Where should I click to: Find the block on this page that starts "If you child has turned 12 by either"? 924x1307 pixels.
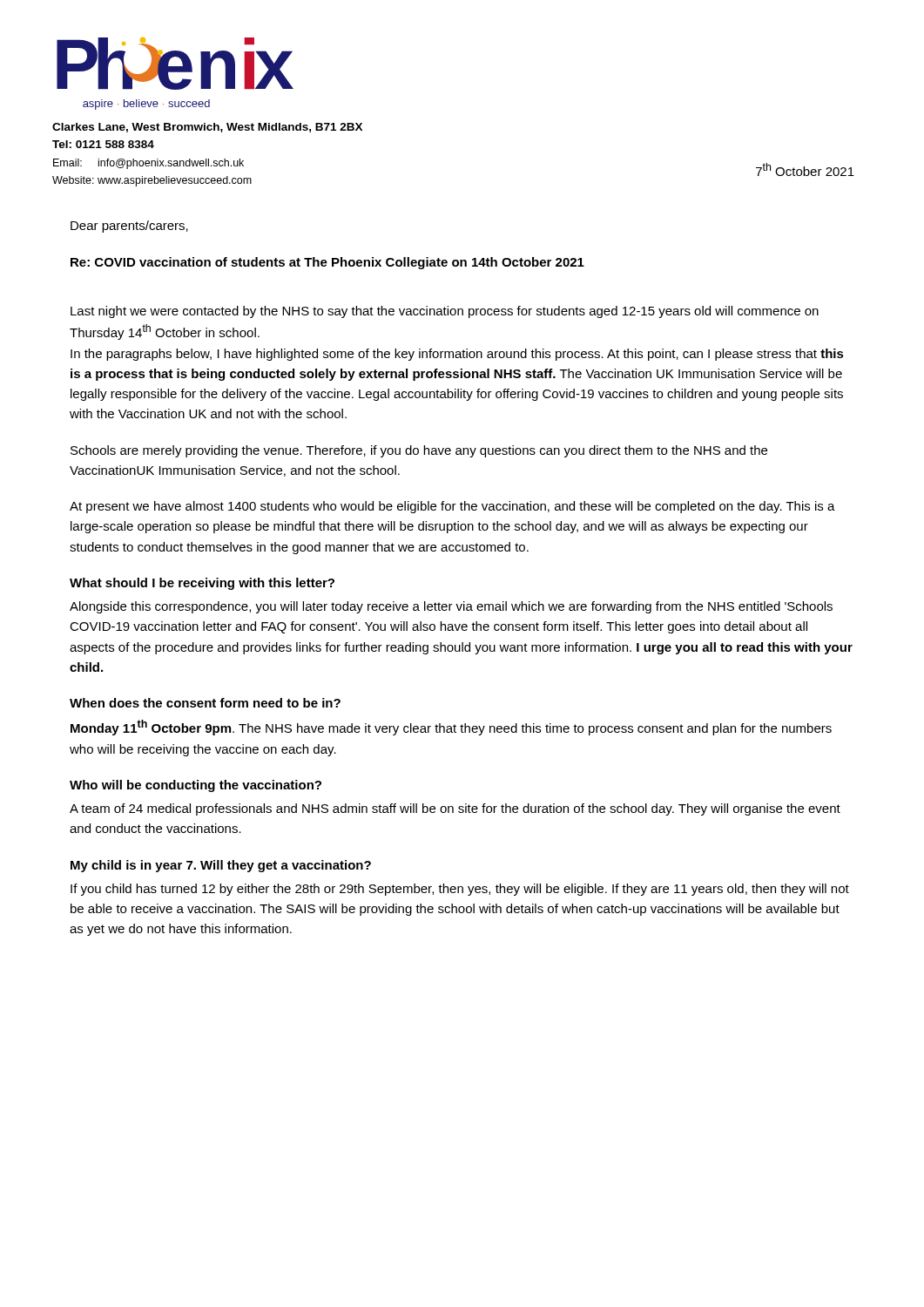tap(459, 908)
